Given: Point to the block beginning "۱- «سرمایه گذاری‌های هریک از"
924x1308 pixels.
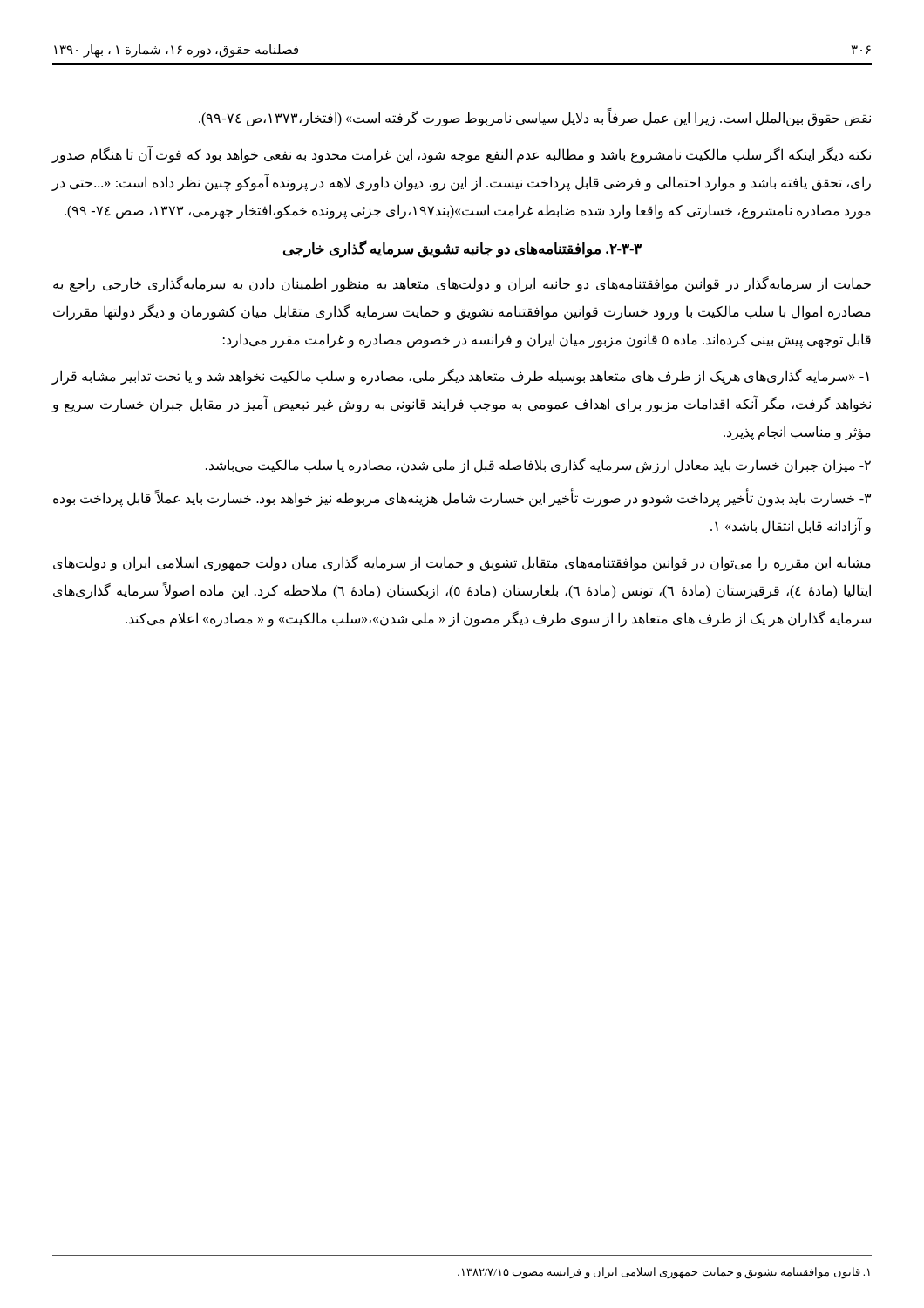Looking at the screenshot, I should (462, 404).
